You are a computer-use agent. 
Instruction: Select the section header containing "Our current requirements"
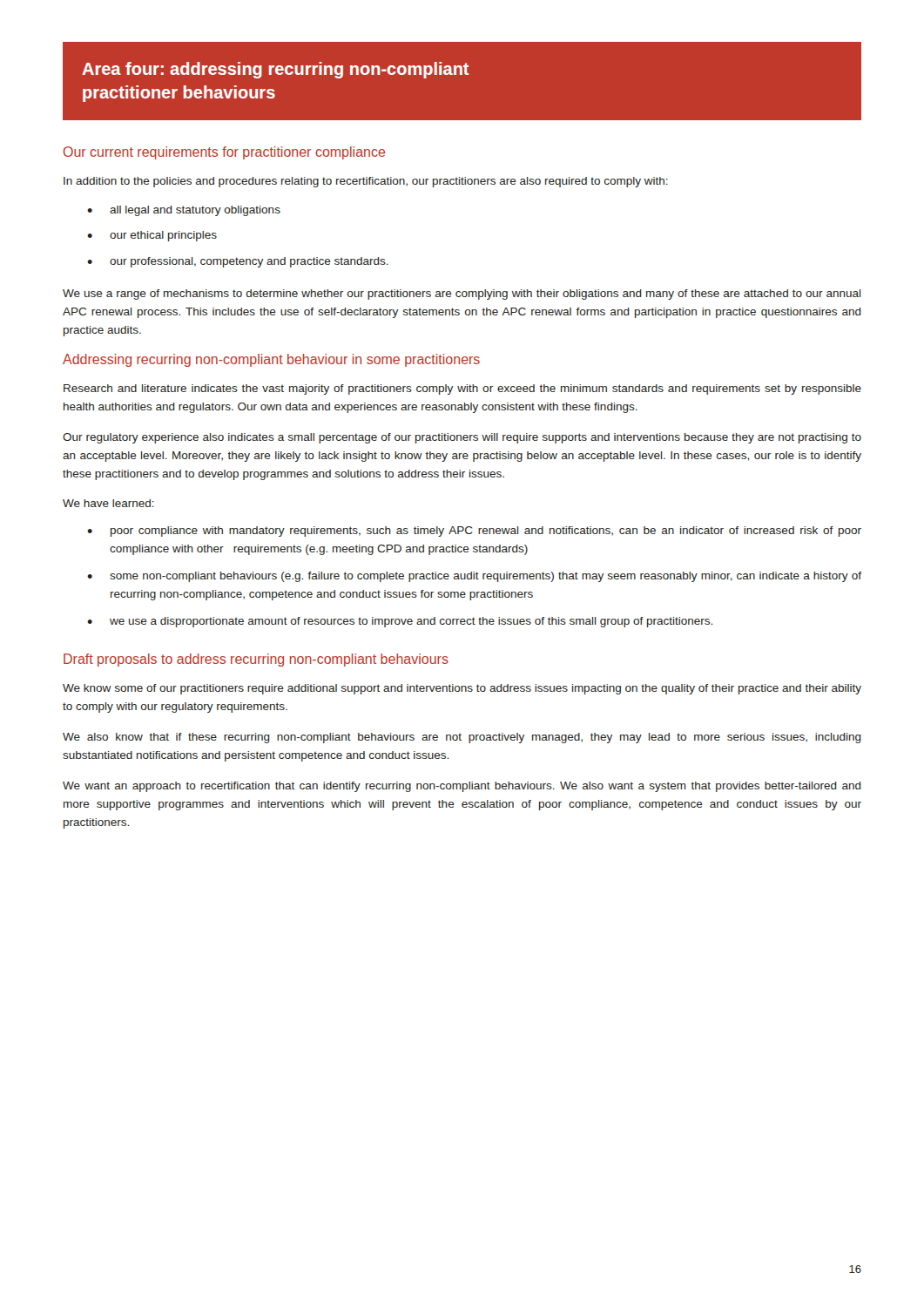[224, 153]
